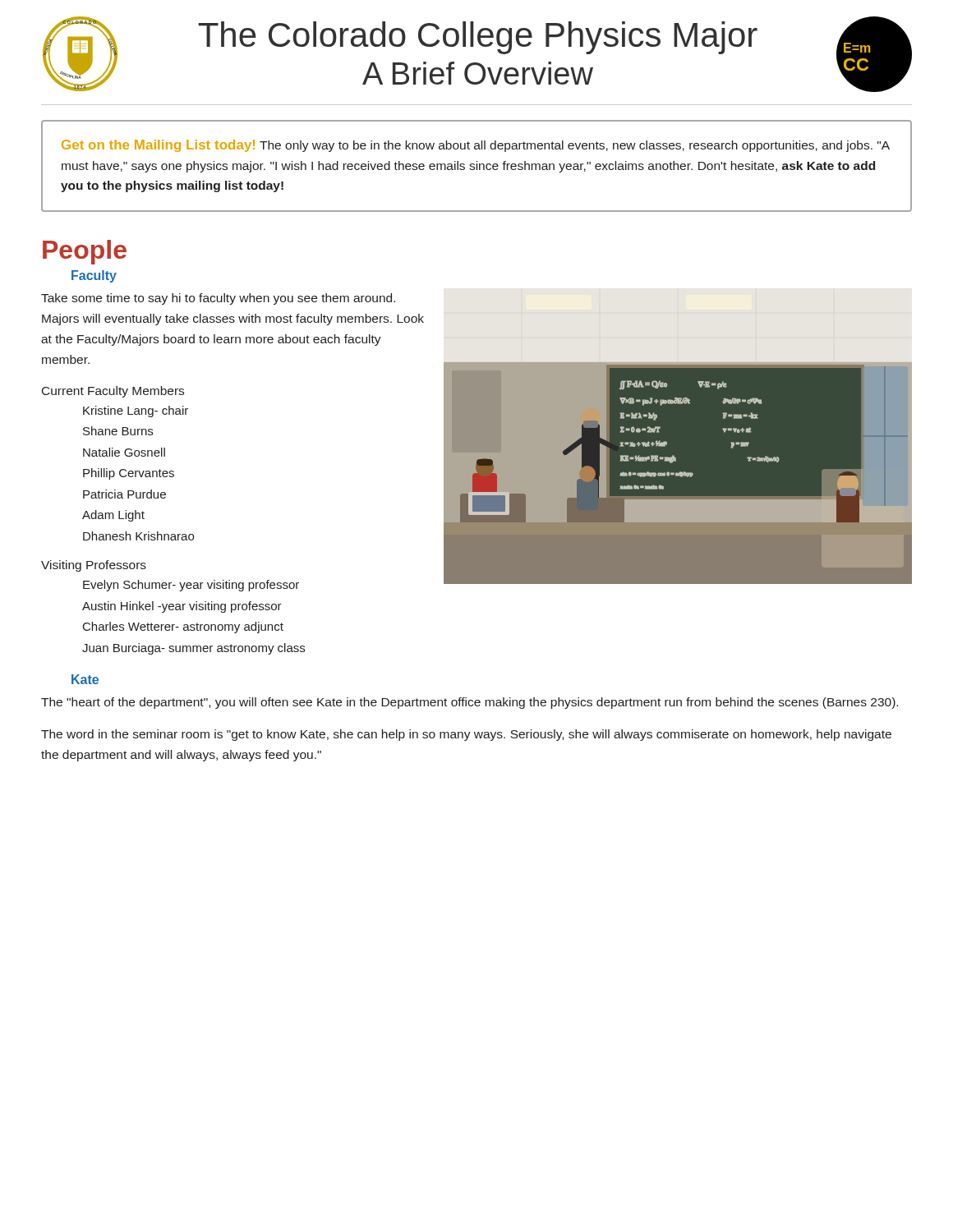The image size is (953, 1232).
Task: Navigate to the text block starting "Current Faculty Members"
Action: [x=113, y=390]
